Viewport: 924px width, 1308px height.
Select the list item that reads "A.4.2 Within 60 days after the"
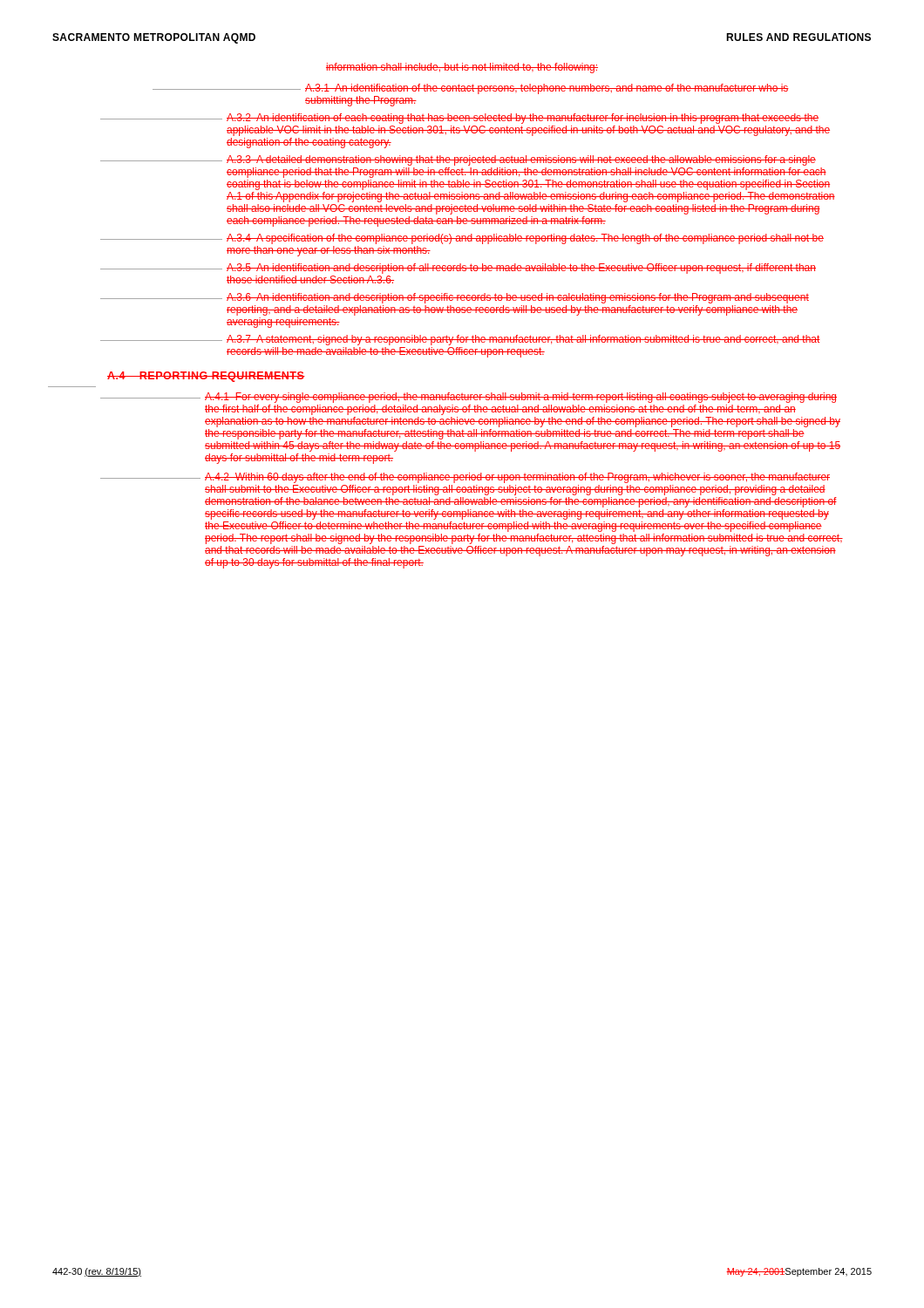pos(524,520)
